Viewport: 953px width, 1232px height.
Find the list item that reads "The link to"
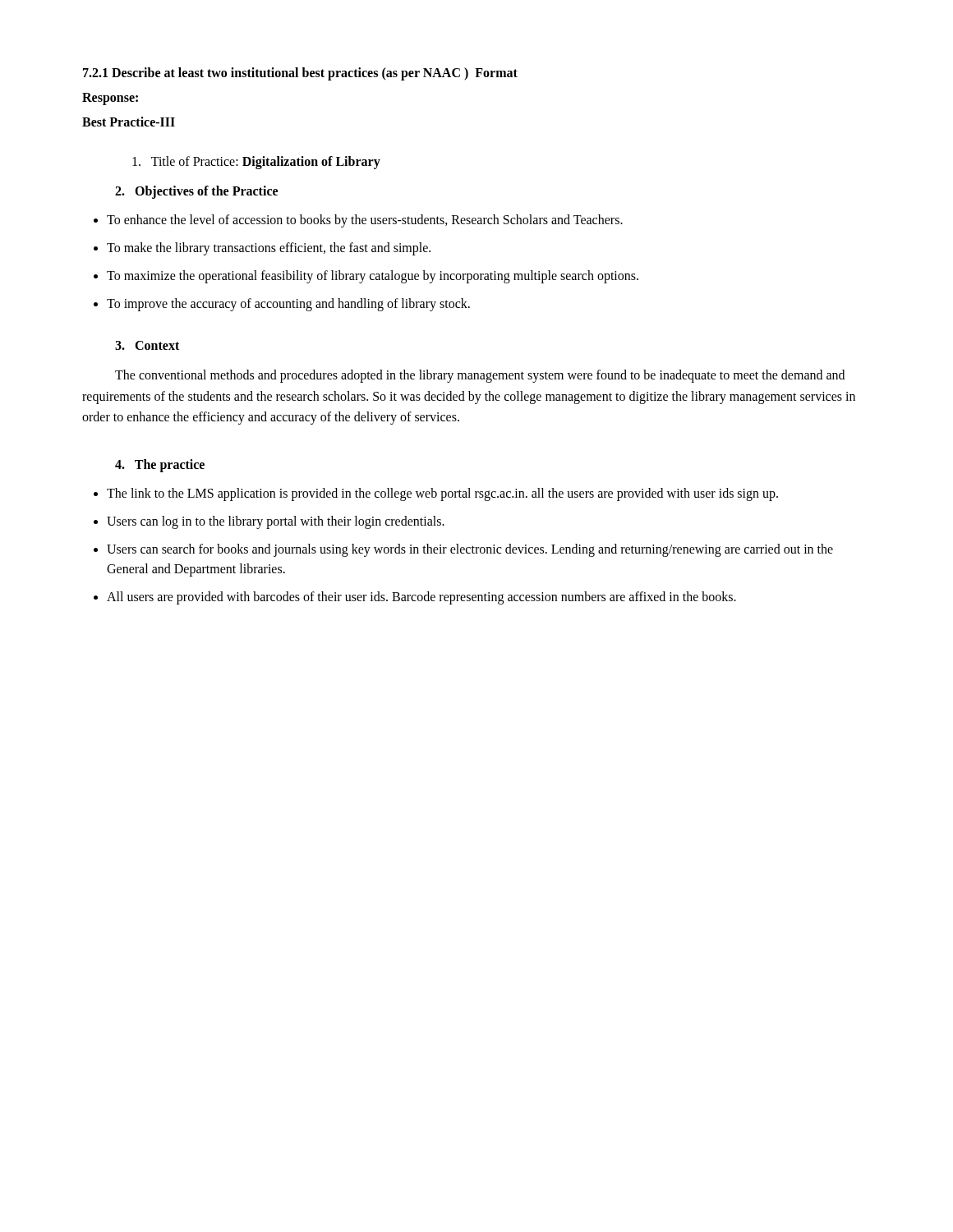[443, 493]
